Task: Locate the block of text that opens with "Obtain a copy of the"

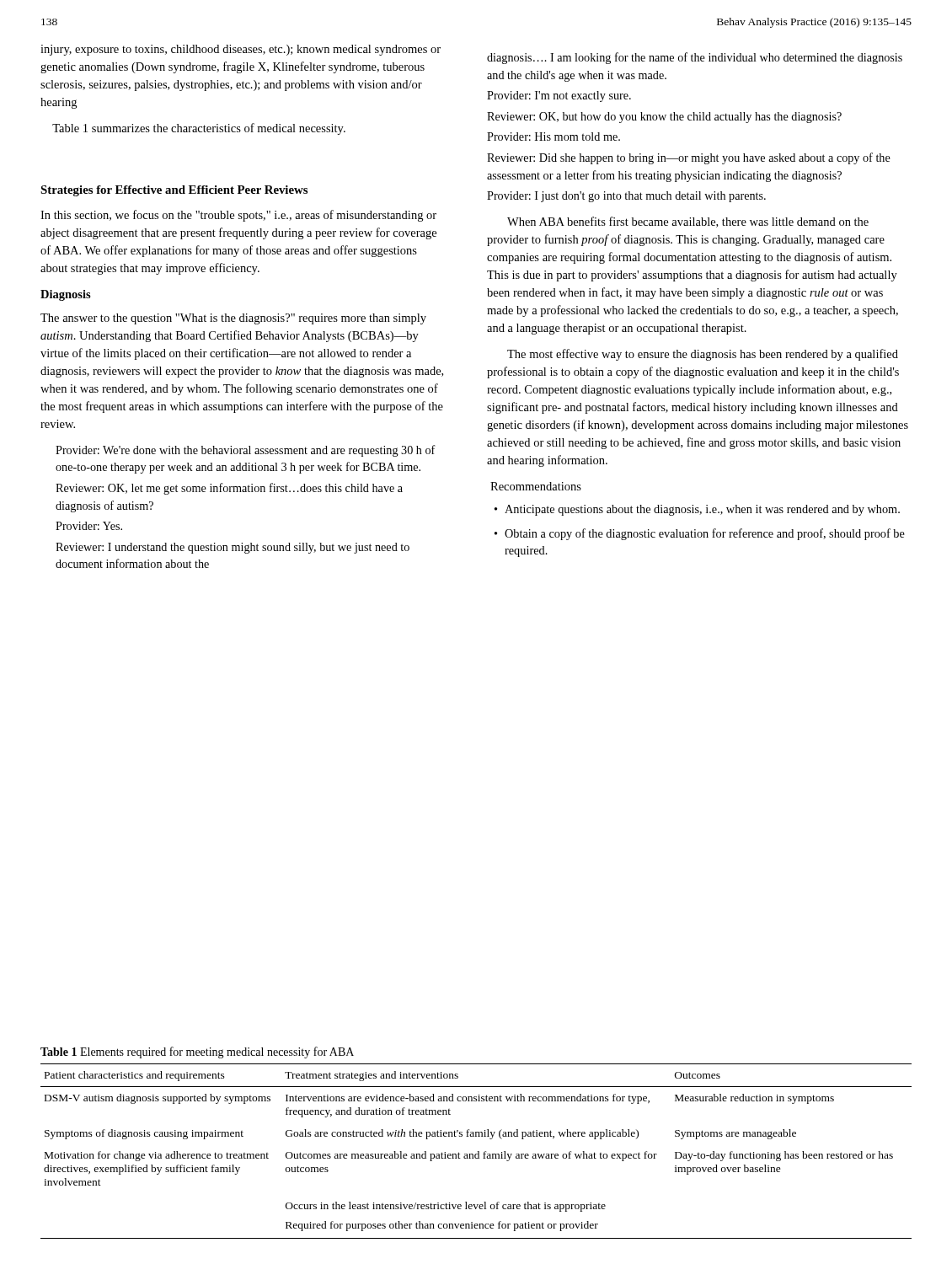Action: click(x=703, y=542)
